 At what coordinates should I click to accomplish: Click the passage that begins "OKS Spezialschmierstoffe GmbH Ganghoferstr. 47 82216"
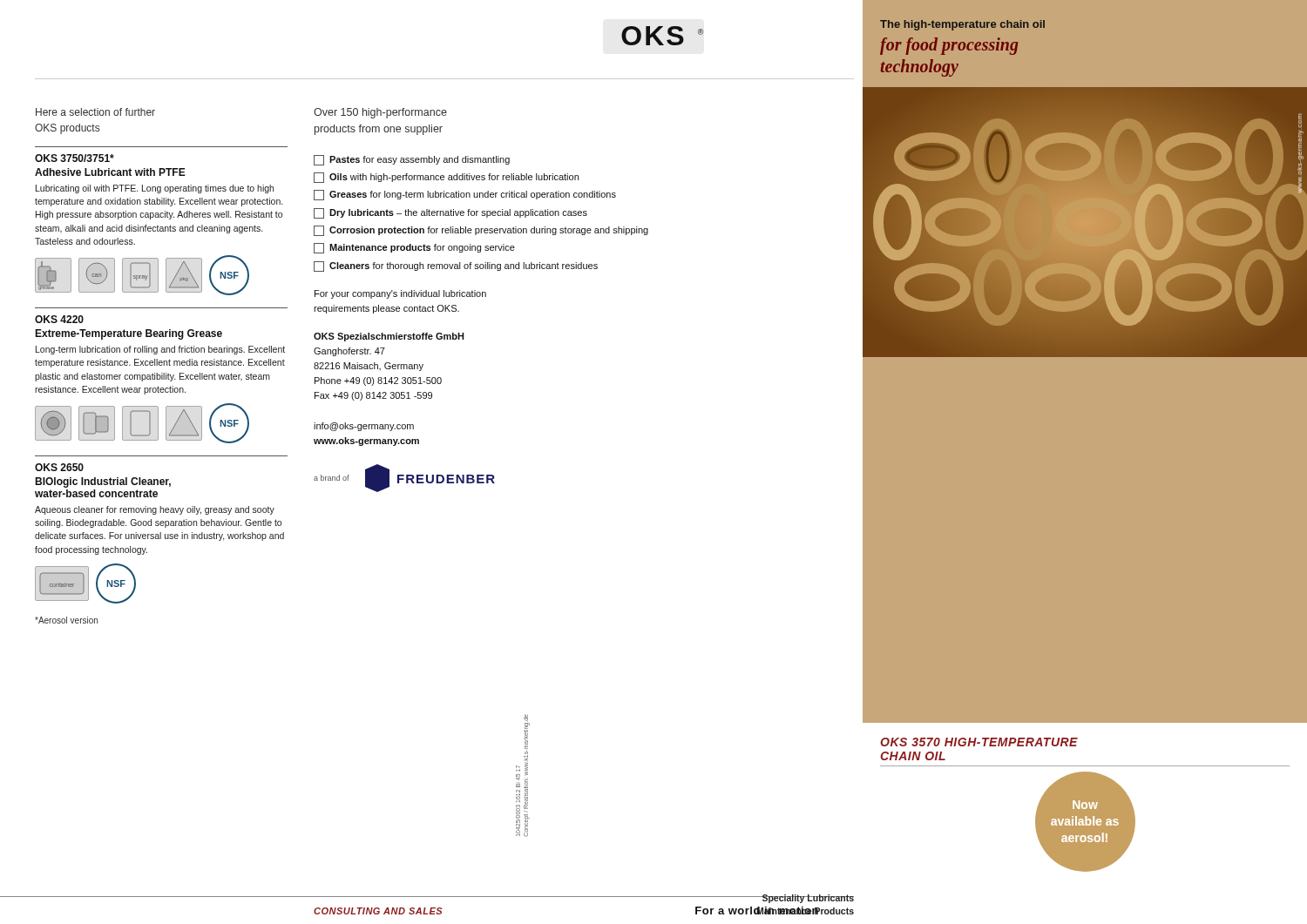389,388
